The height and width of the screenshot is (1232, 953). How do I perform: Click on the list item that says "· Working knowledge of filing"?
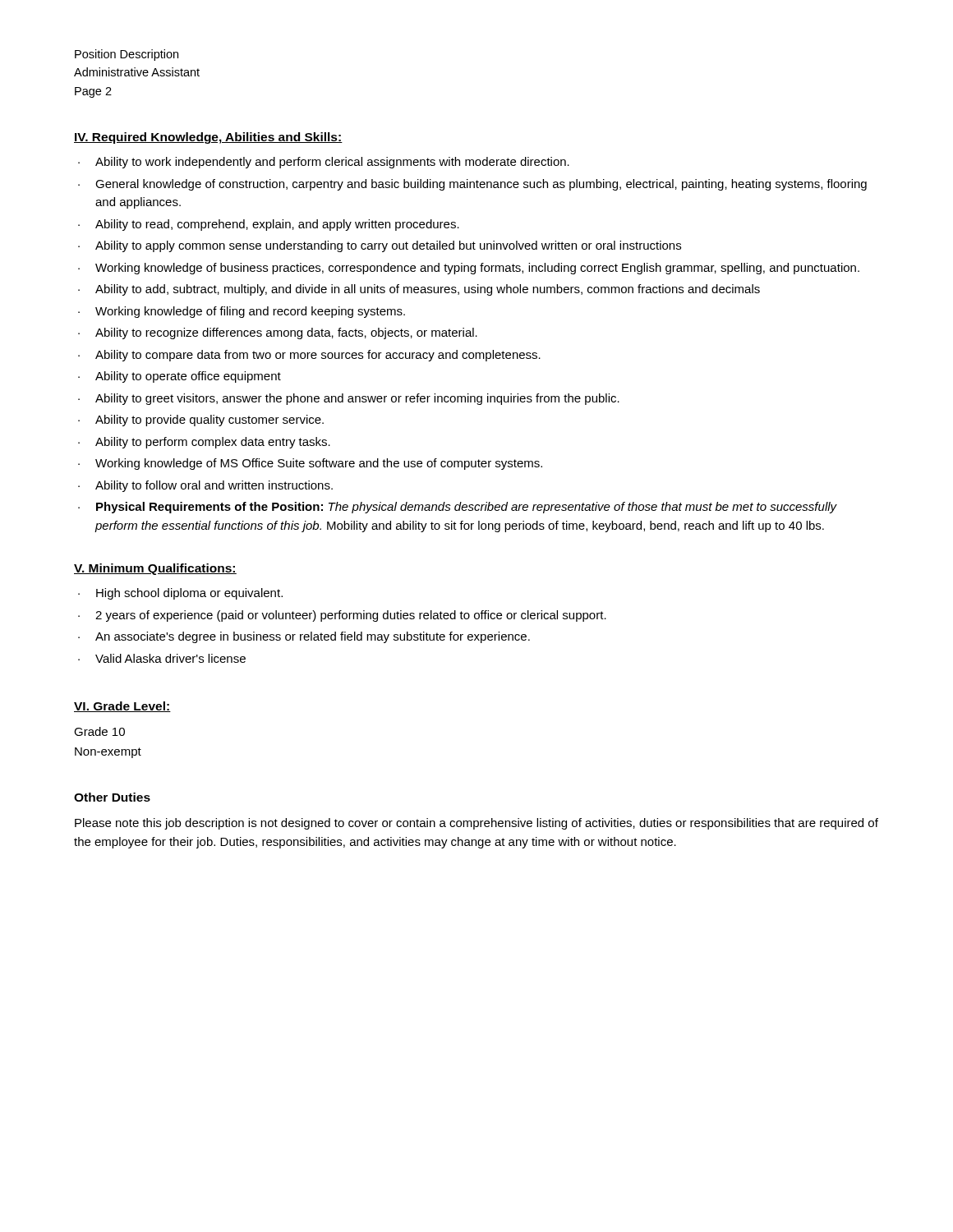(x=242, y=312)
